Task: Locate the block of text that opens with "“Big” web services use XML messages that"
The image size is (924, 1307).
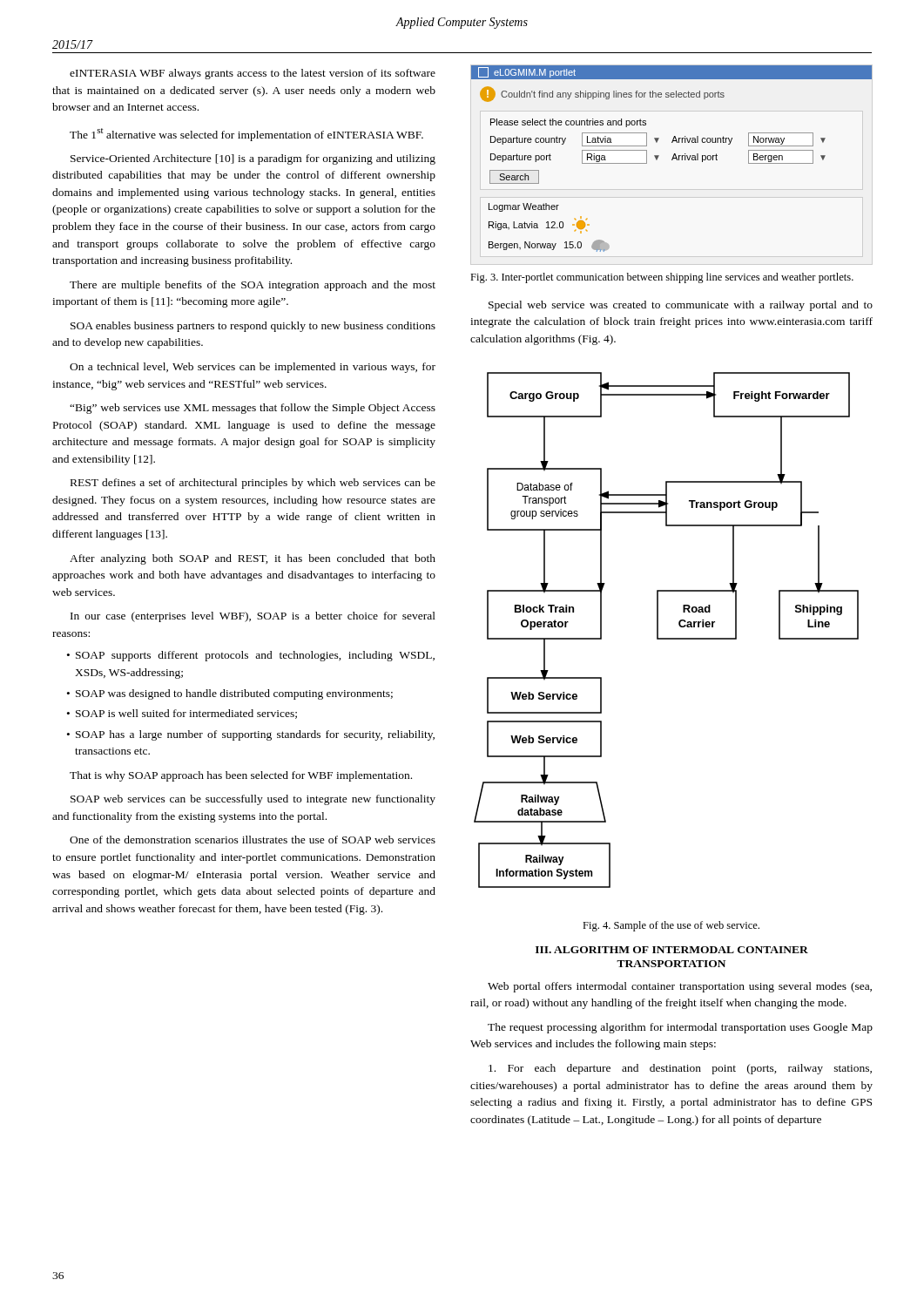Action: [244, 433]
